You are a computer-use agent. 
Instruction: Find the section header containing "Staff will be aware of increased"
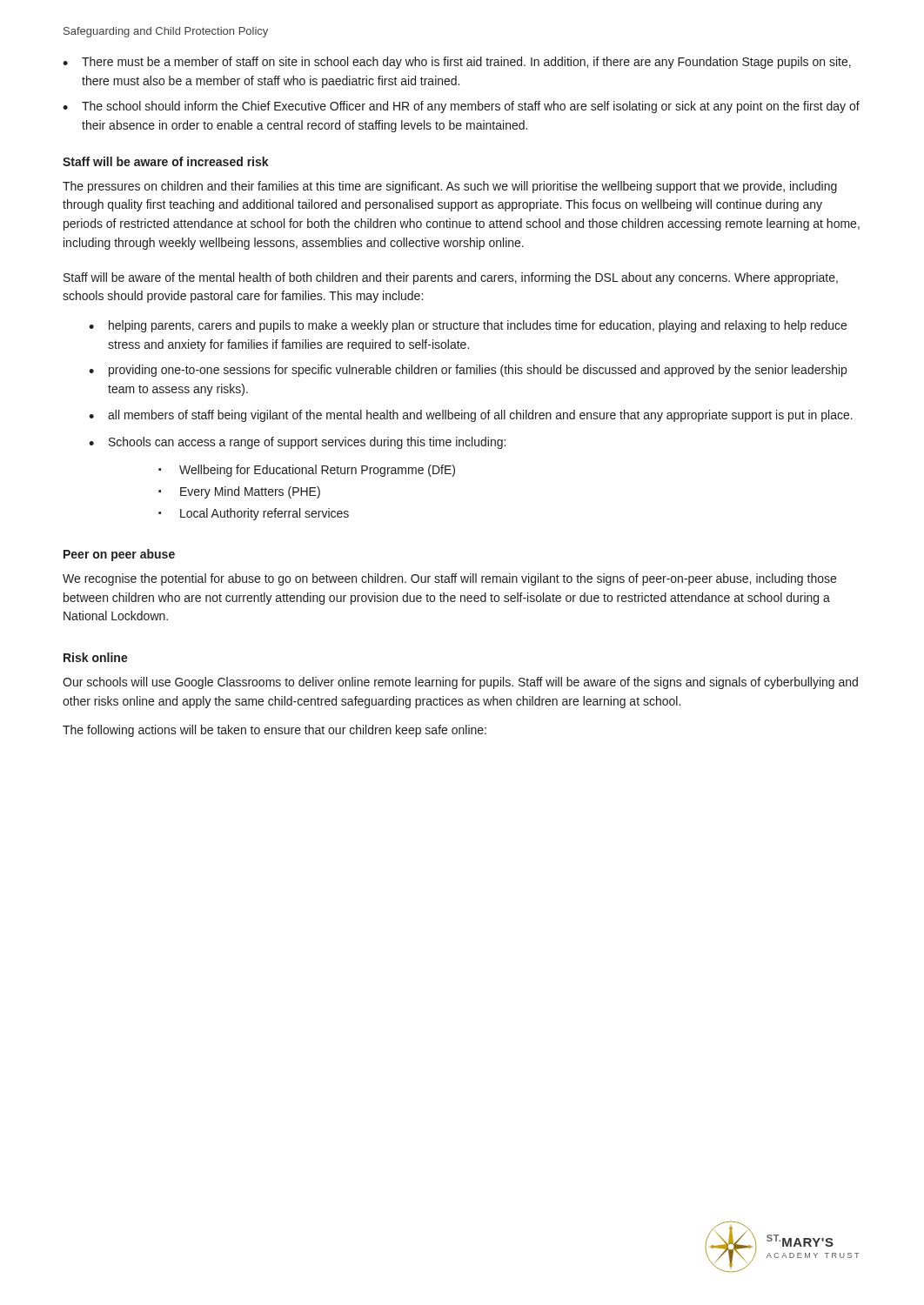(166, 162)
